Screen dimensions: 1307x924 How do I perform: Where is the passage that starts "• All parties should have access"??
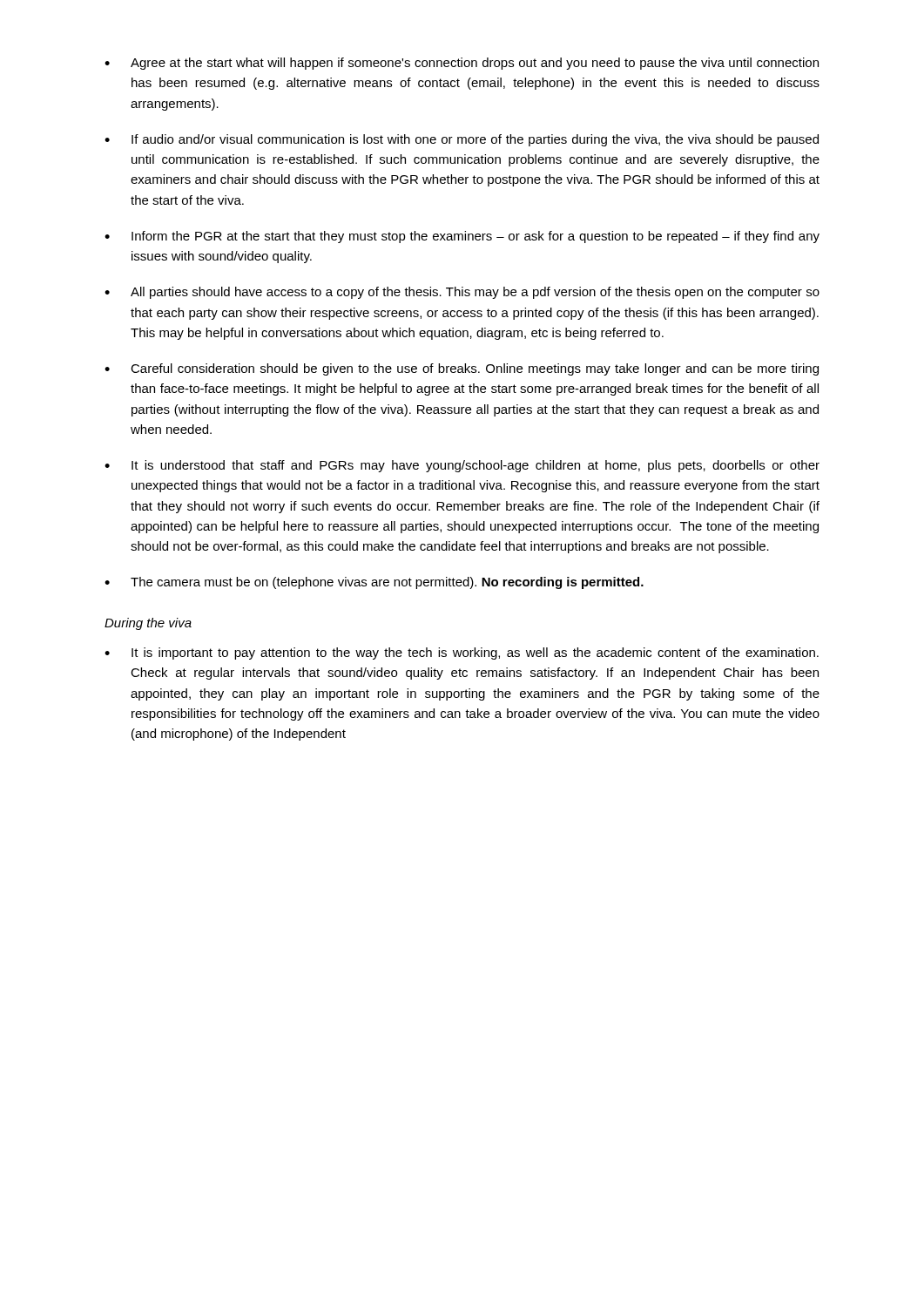[462, 312]
